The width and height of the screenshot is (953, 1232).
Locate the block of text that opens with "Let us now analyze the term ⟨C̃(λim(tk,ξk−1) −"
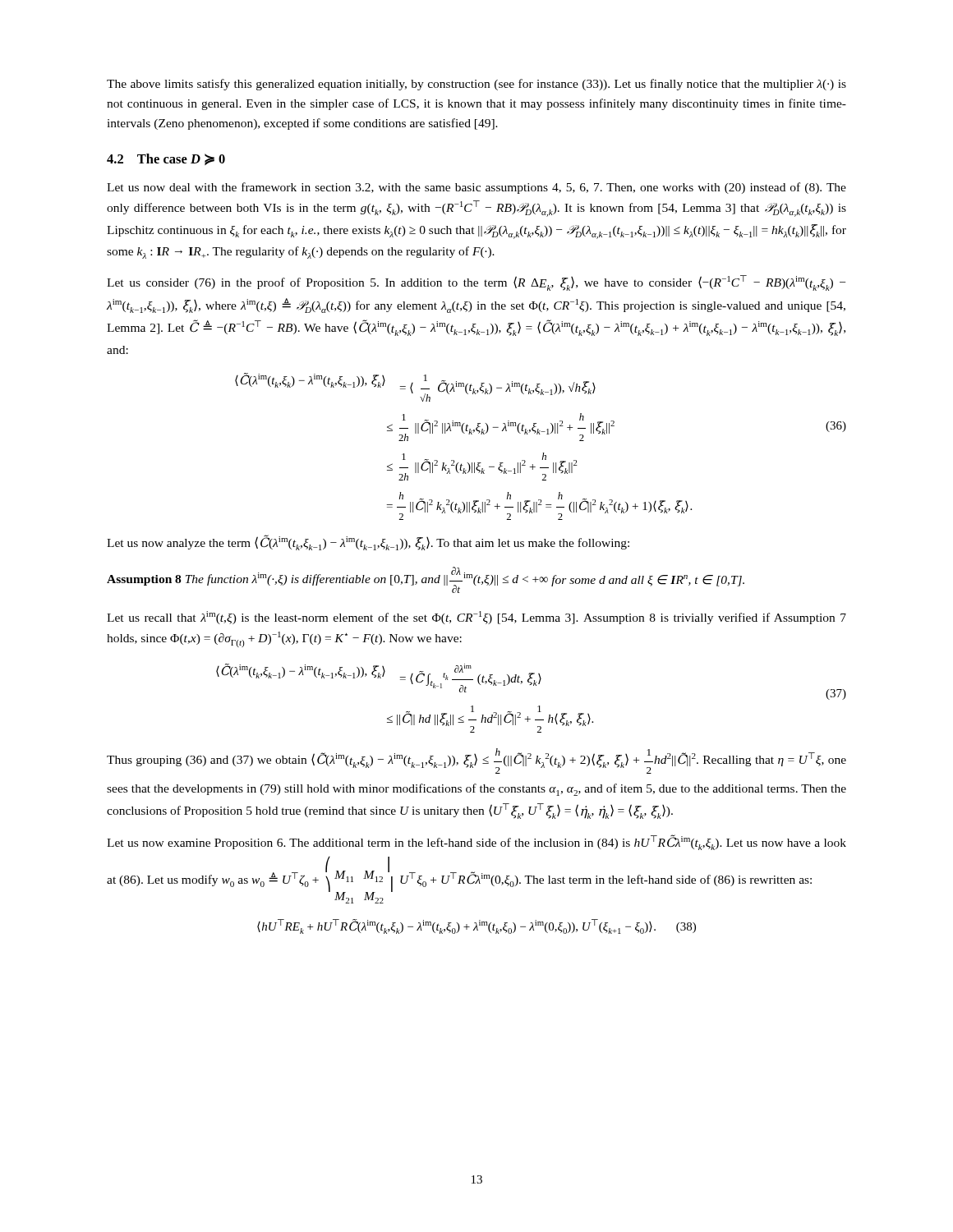[x=476, y=543]
